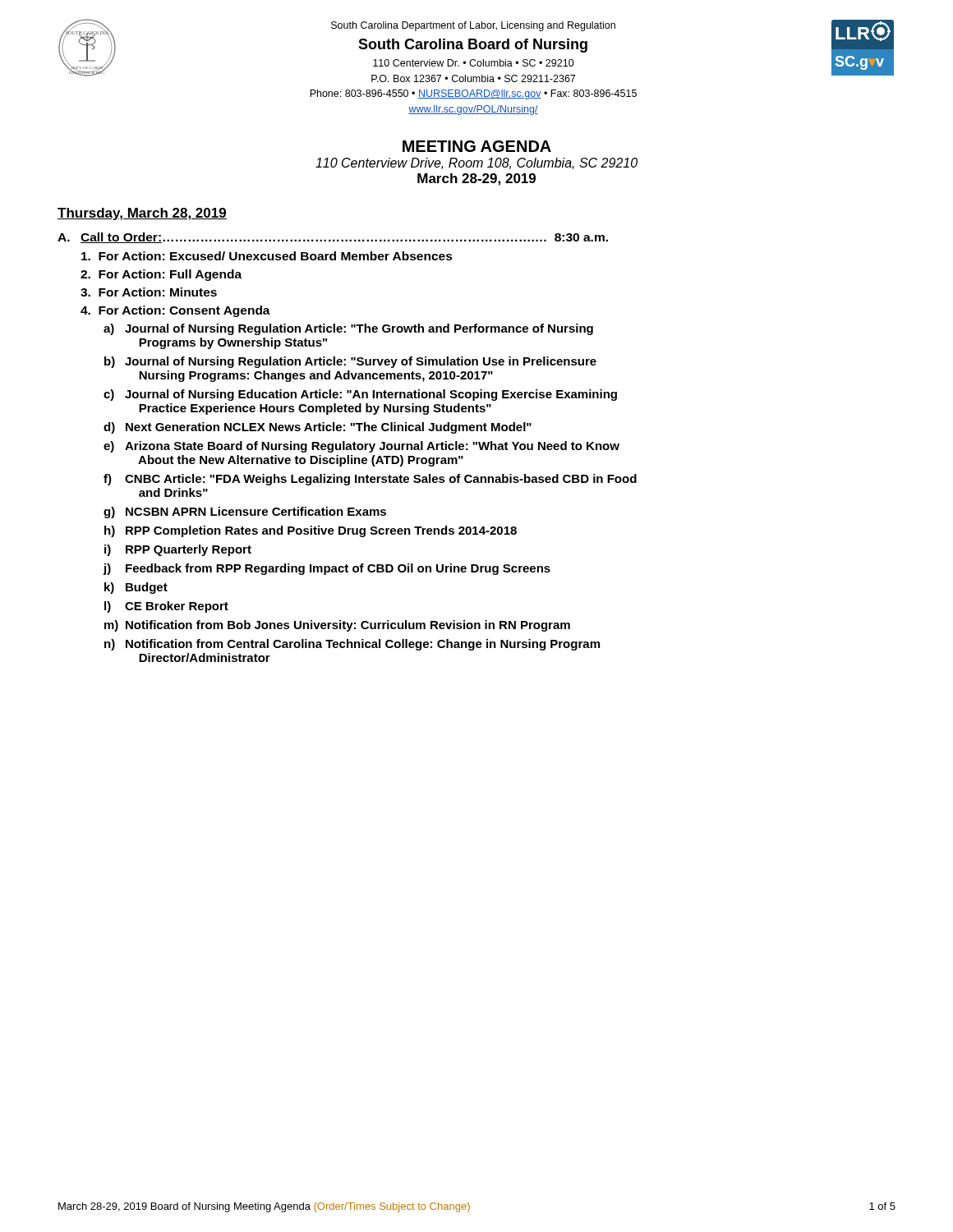Select the list item containing "m) Notification from Bob Jones"
This screenshot has width=953, height=1232.
(337, 624)
